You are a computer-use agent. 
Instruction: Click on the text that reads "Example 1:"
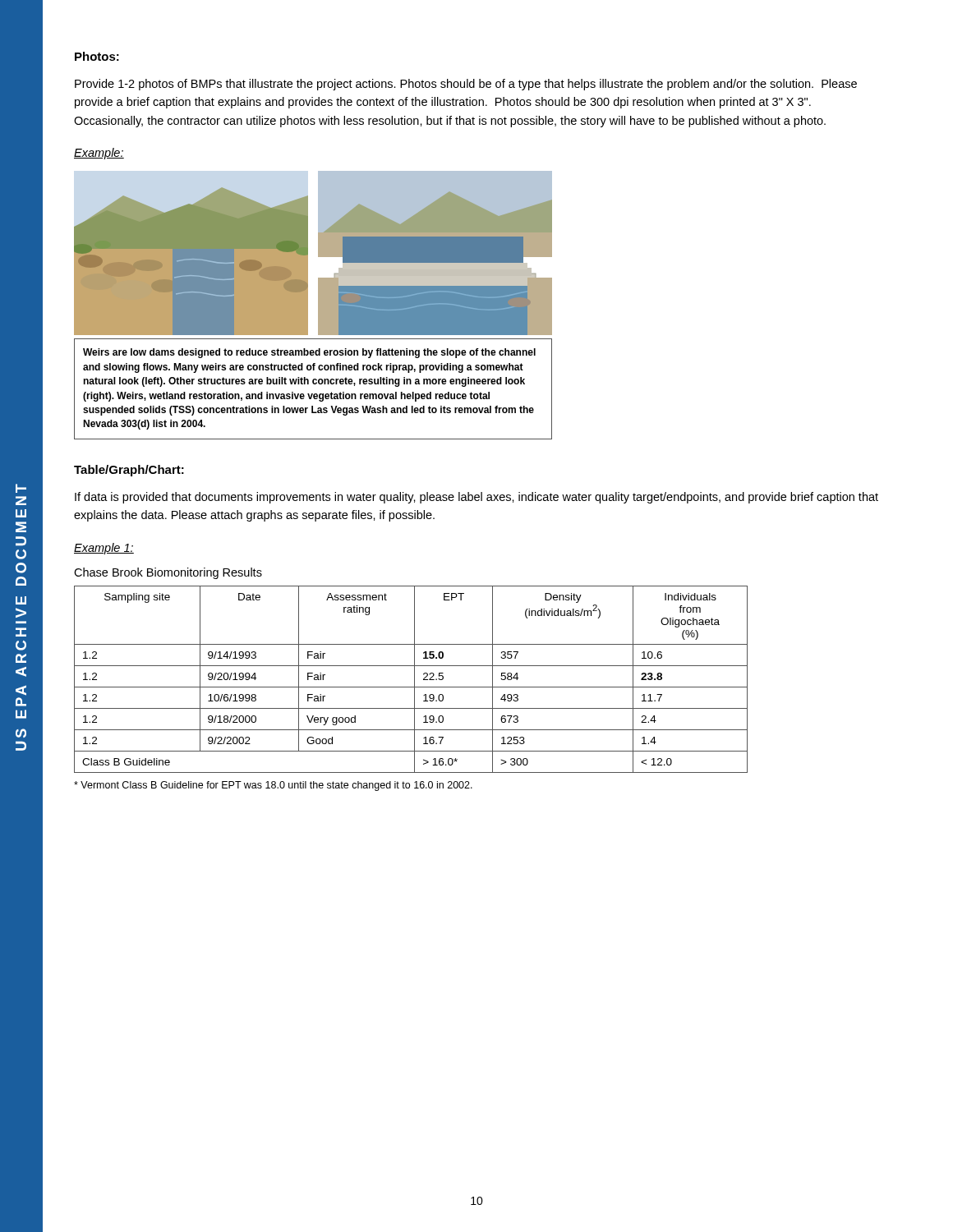pos(104,548)
